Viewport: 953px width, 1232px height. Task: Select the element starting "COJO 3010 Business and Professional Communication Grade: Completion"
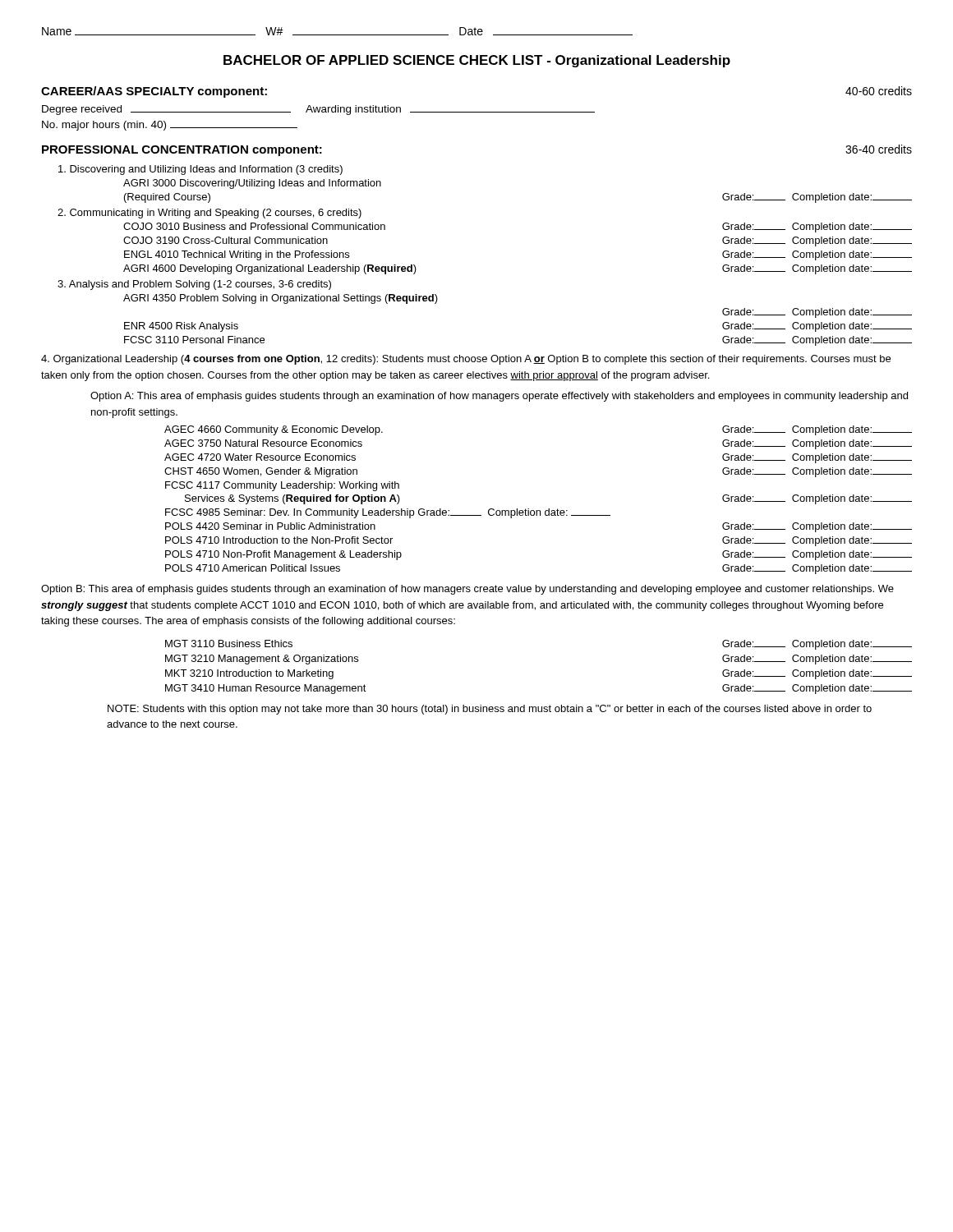tap(253, 227)
